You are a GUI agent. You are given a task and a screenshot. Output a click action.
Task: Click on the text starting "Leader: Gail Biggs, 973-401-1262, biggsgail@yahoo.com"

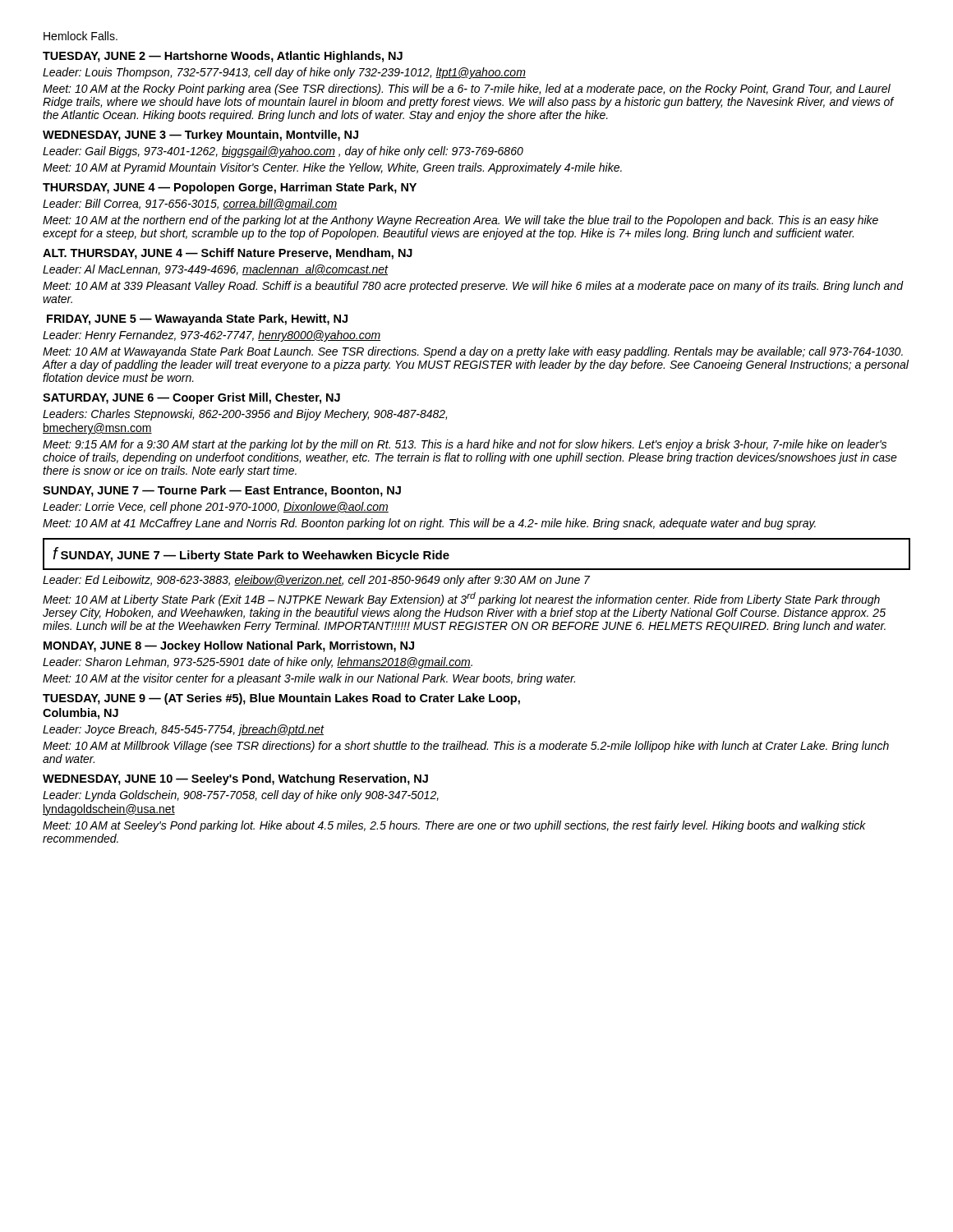point(476,151)
